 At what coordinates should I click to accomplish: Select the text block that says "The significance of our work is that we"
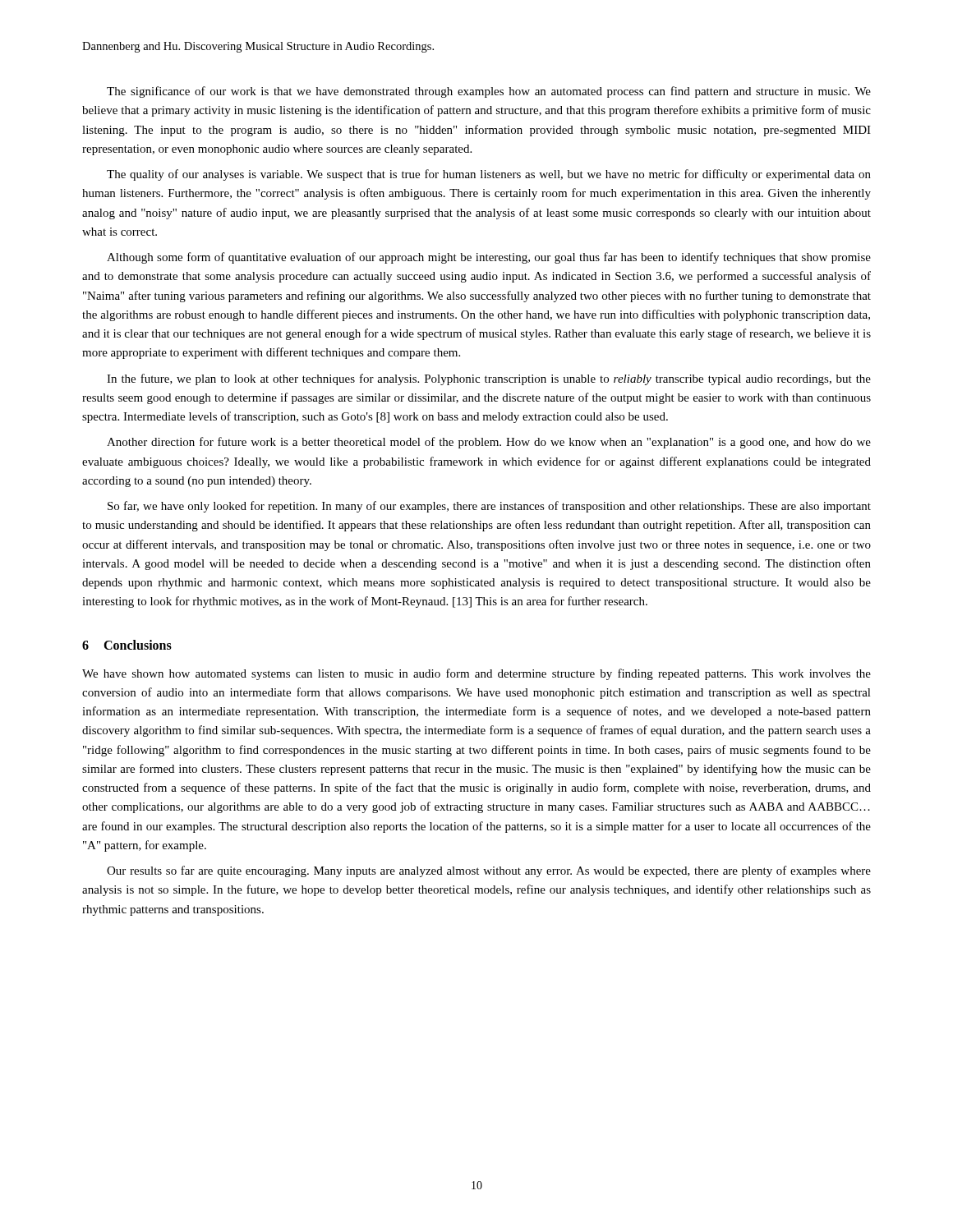click(476, 120)
